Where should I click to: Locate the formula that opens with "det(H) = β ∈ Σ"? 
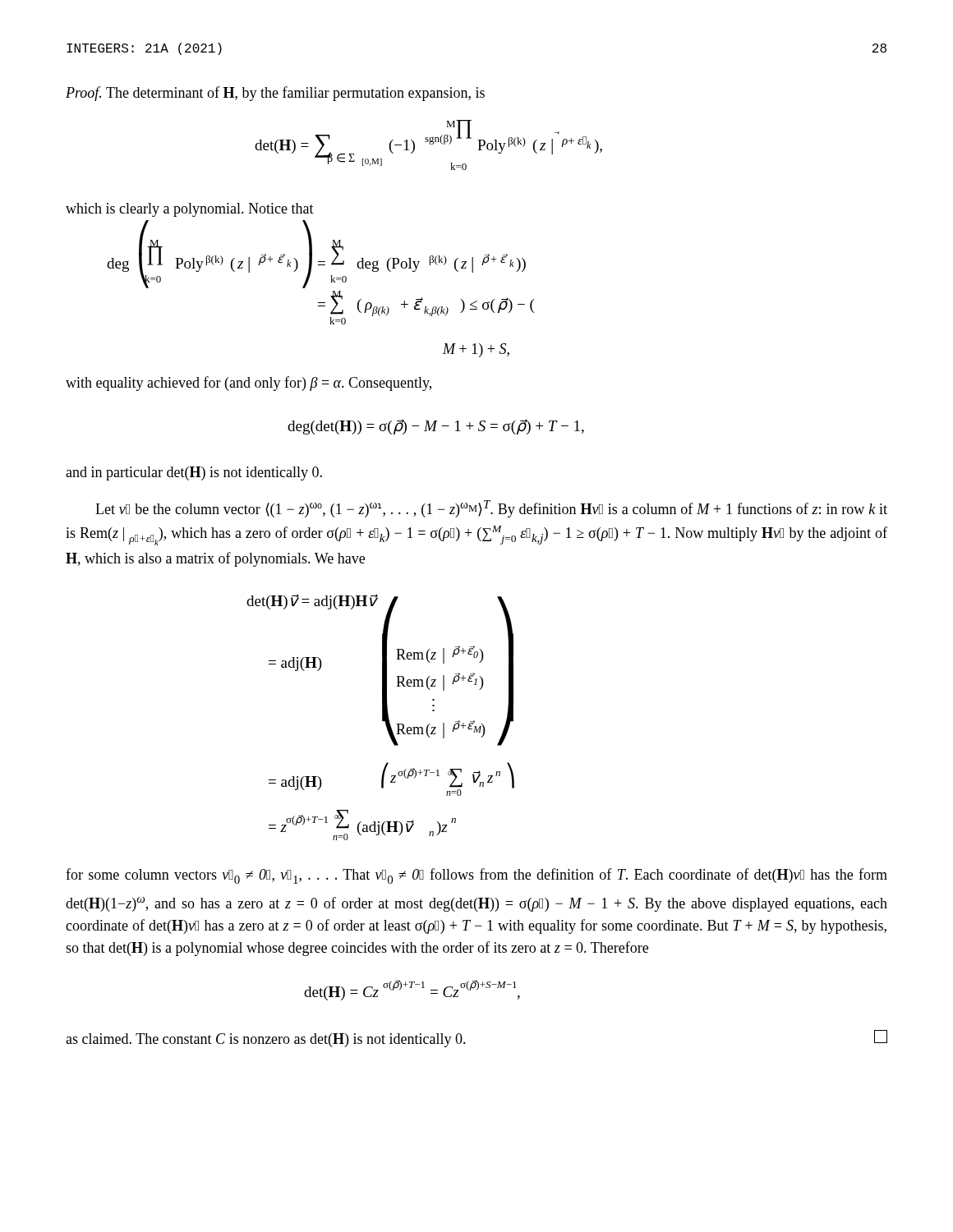pos(476,148)
